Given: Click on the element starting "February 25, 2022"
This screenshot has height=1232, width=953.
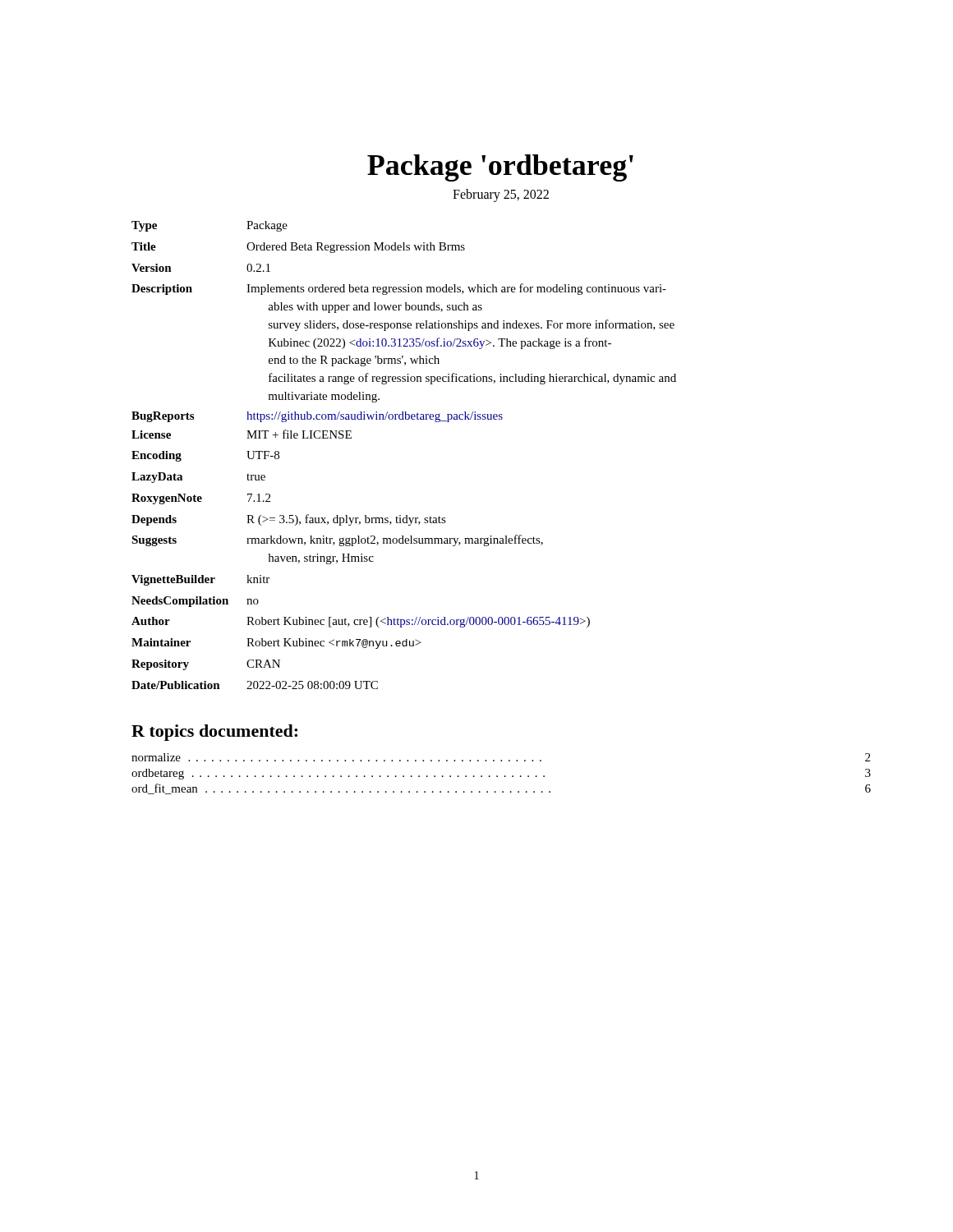Looking at the screenshot, I should coord(501,194).
